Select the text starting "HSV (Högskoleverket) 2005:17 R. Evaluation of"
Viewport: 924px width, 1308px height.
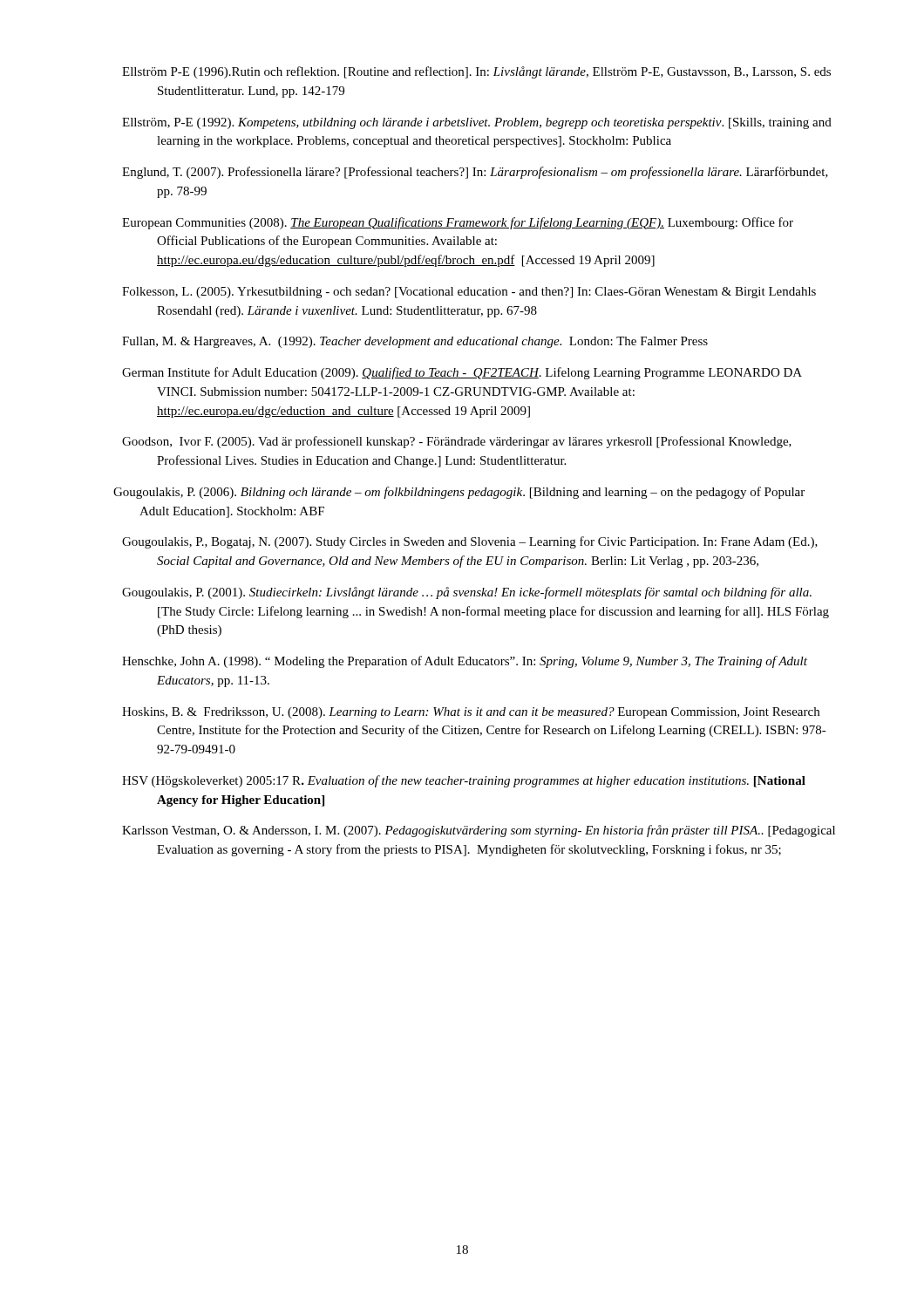tap(479, 790)
